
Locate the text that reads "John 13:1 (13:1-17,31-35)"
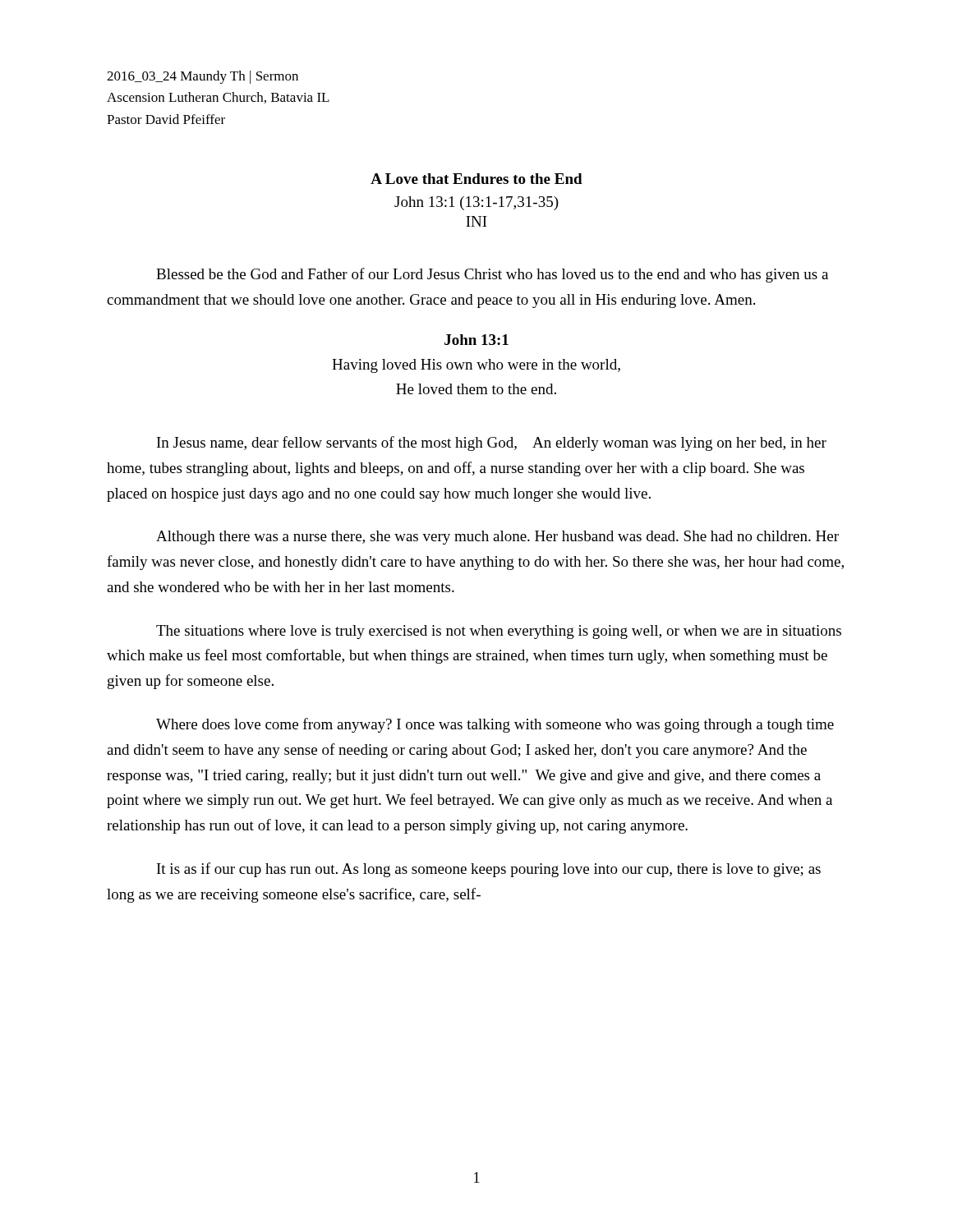tap(476, 202)
